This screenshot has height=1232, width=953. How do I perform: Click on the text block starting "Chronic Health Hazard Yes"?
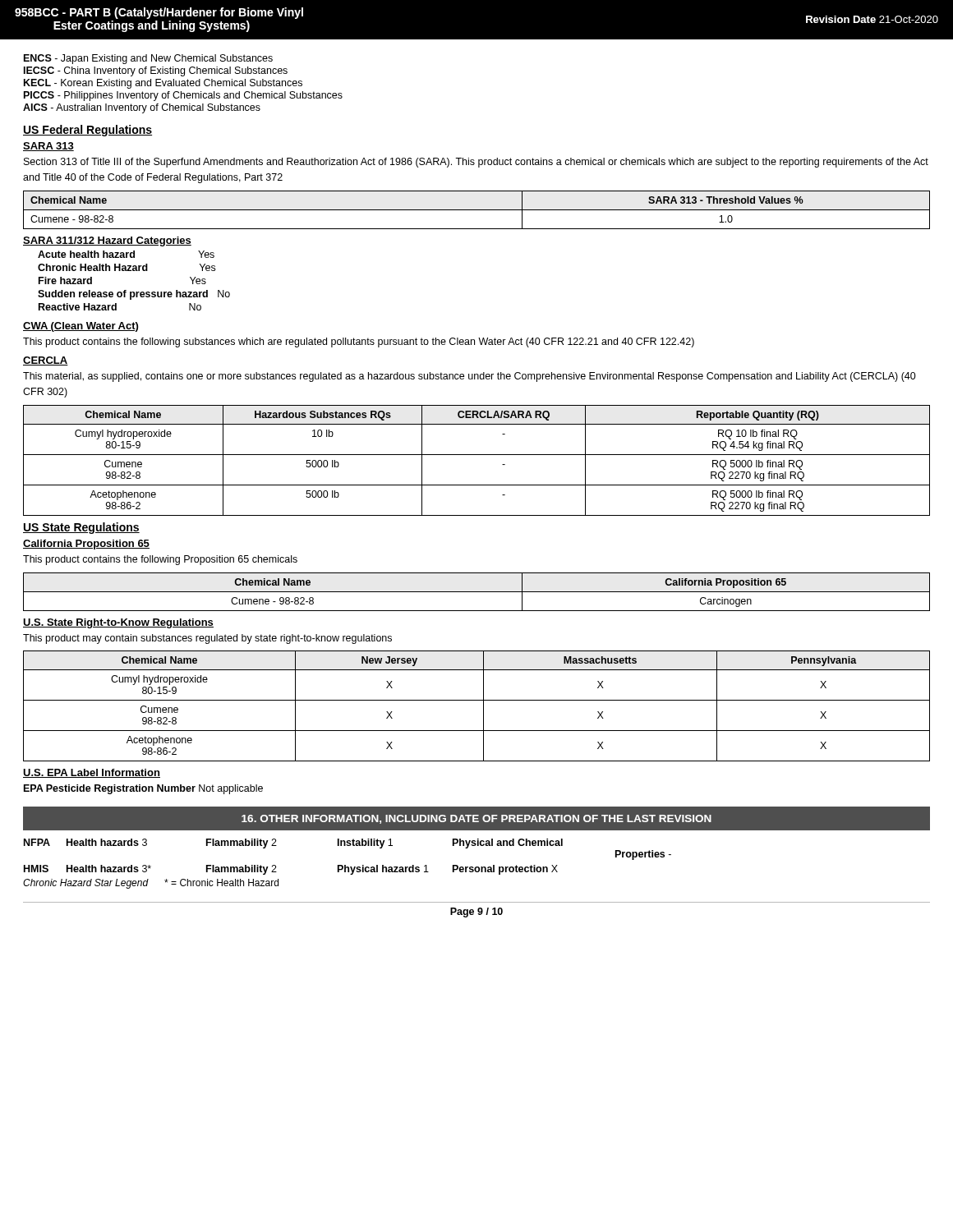point(127,267)
